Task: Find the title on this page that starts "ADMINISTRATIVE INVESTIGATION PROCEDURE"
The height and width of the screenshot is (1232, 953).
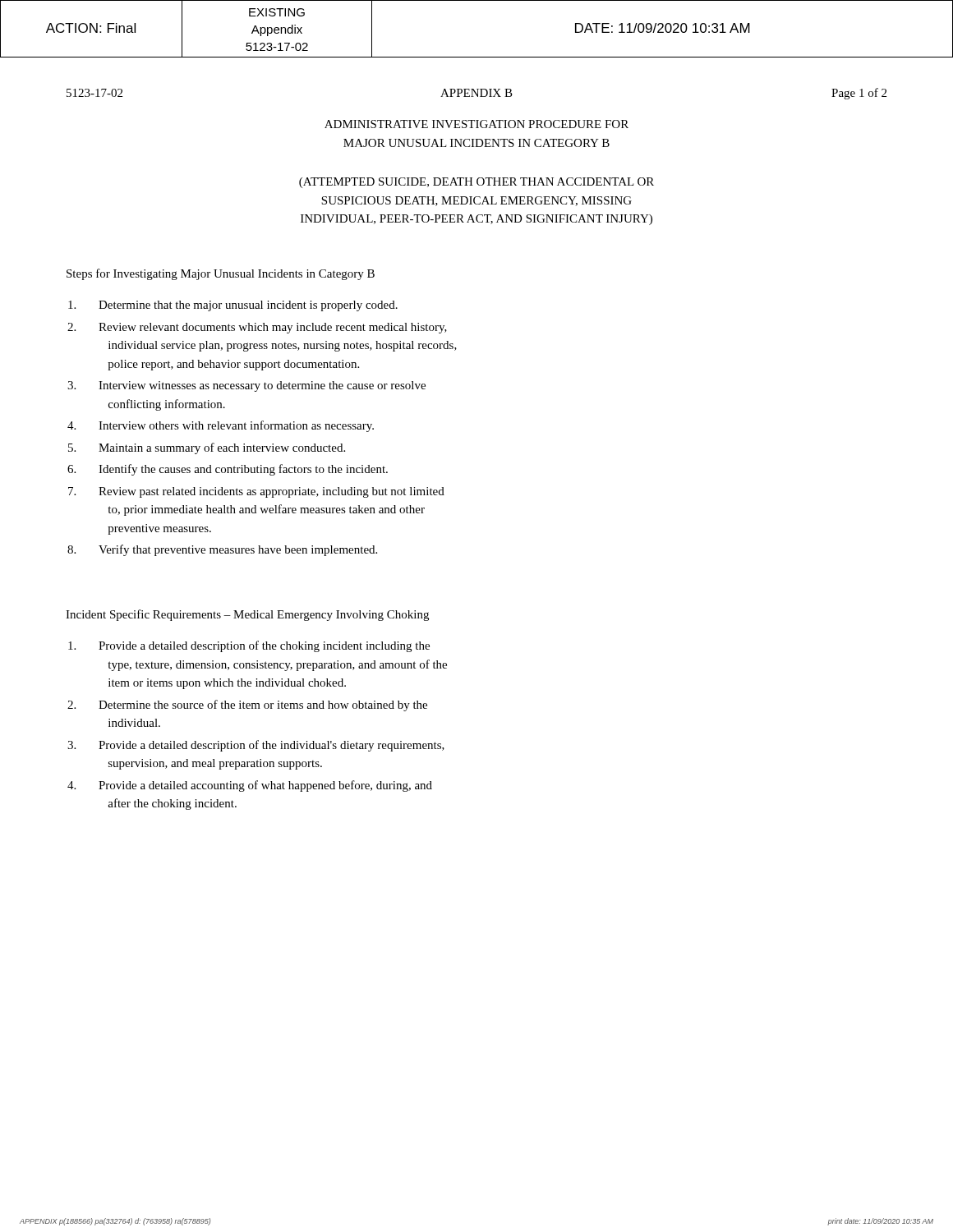Action: pos(476,133)
